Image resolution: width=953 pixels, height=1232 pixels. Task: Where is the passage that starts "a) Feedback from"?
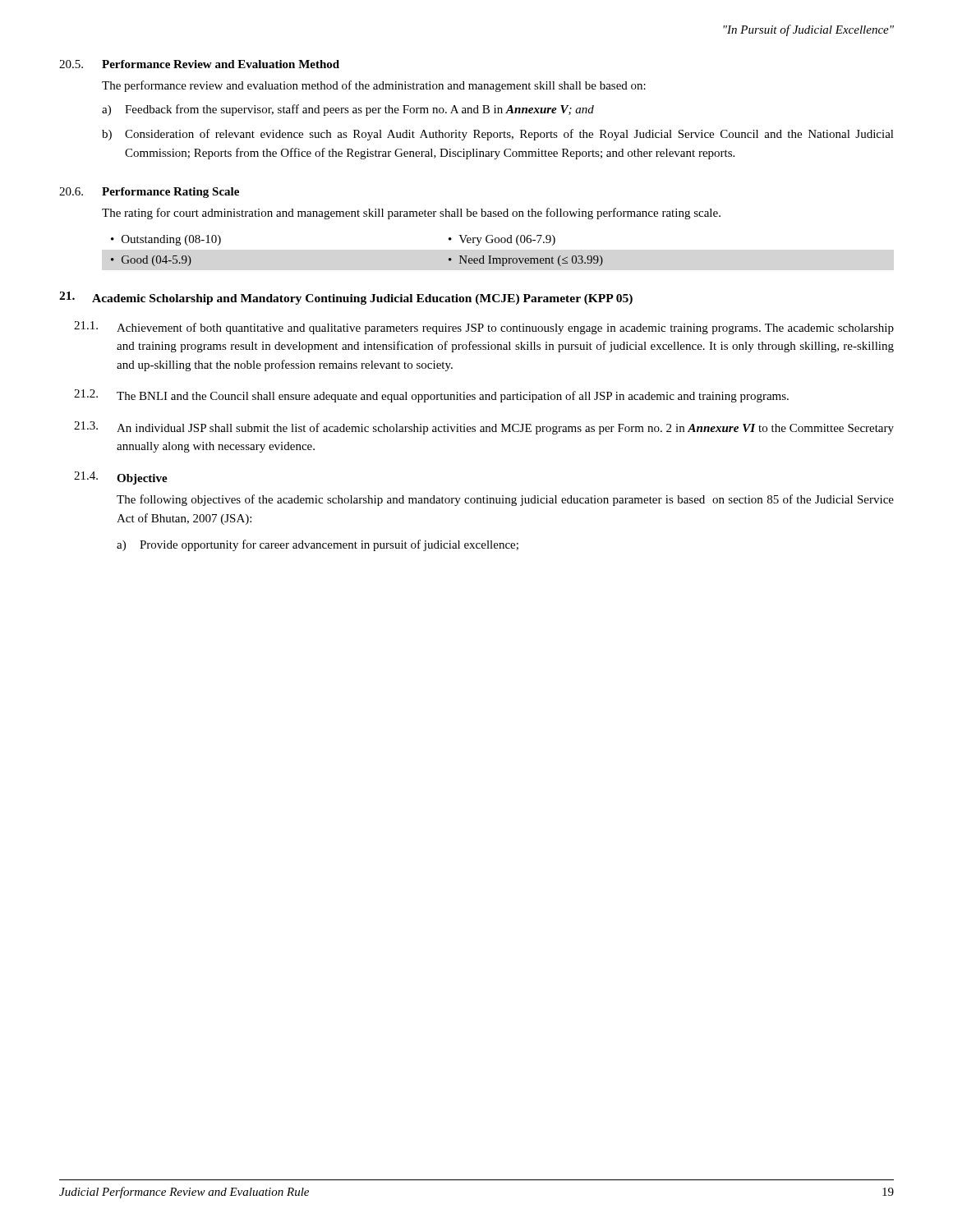tap(498, 109)
